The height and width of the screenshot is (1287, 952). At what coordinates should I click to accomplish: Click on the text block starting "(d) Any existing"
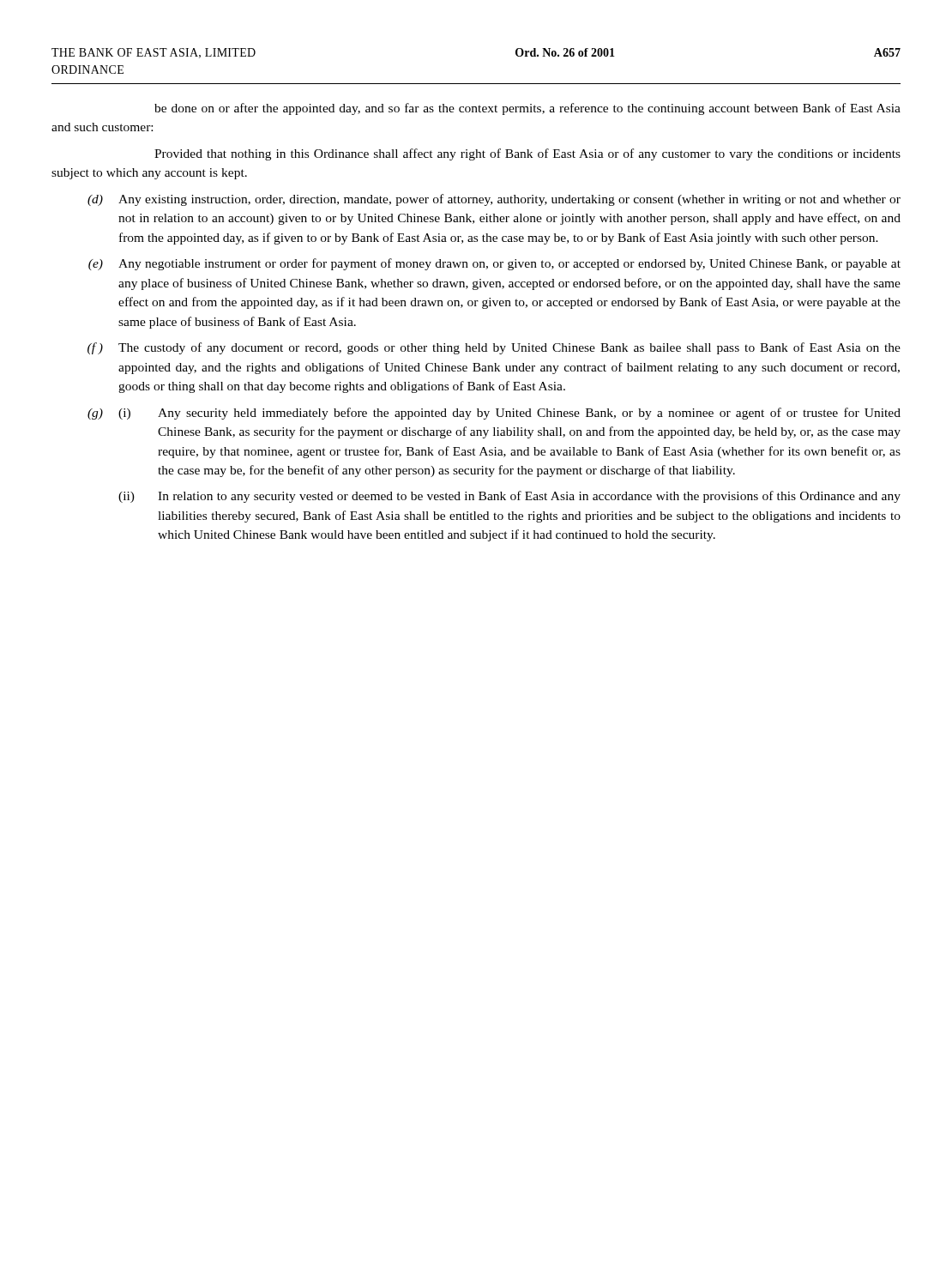(476, 218)
